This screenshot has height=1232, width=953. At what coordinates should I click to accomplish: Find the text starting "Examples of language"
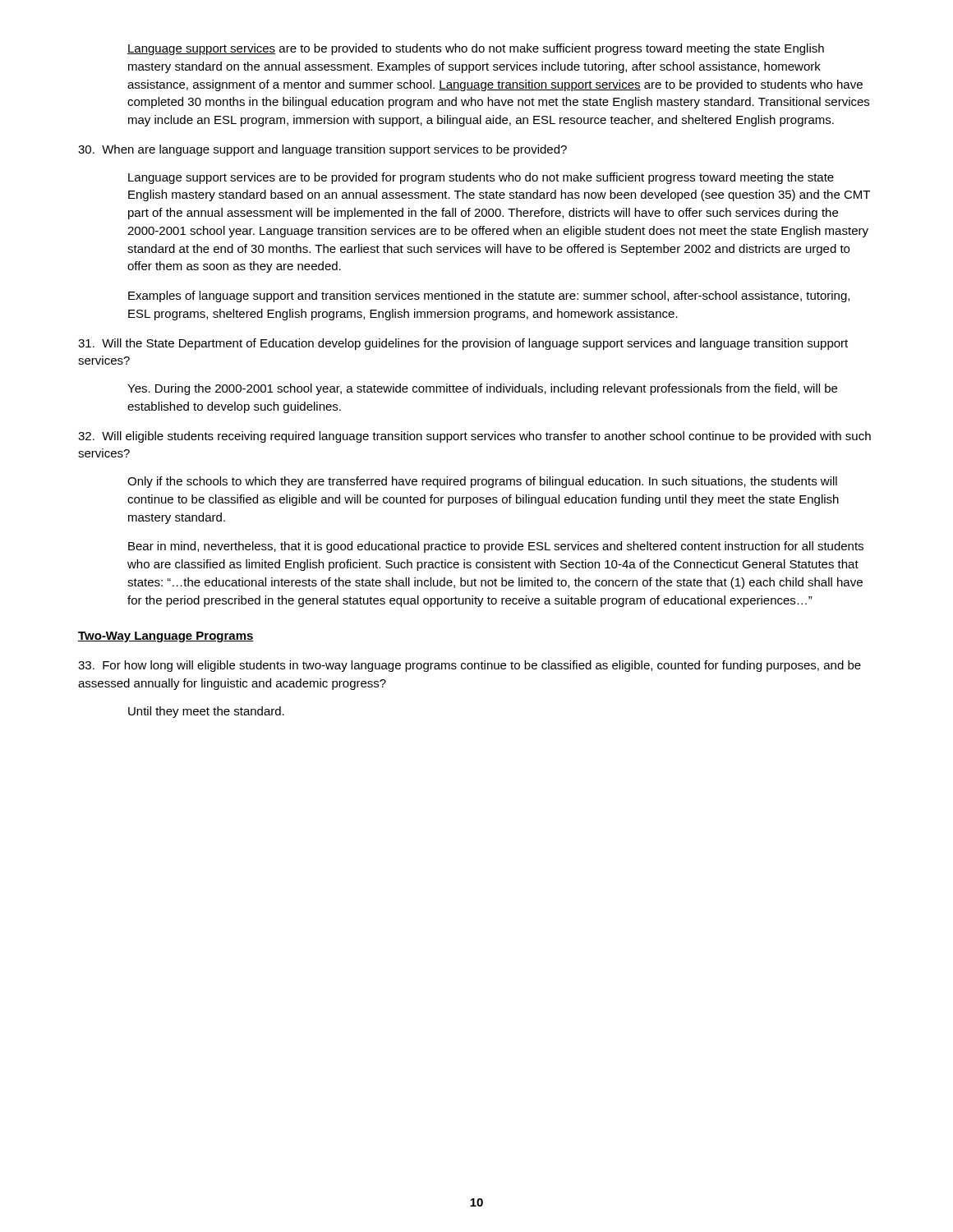coord(489,304)
